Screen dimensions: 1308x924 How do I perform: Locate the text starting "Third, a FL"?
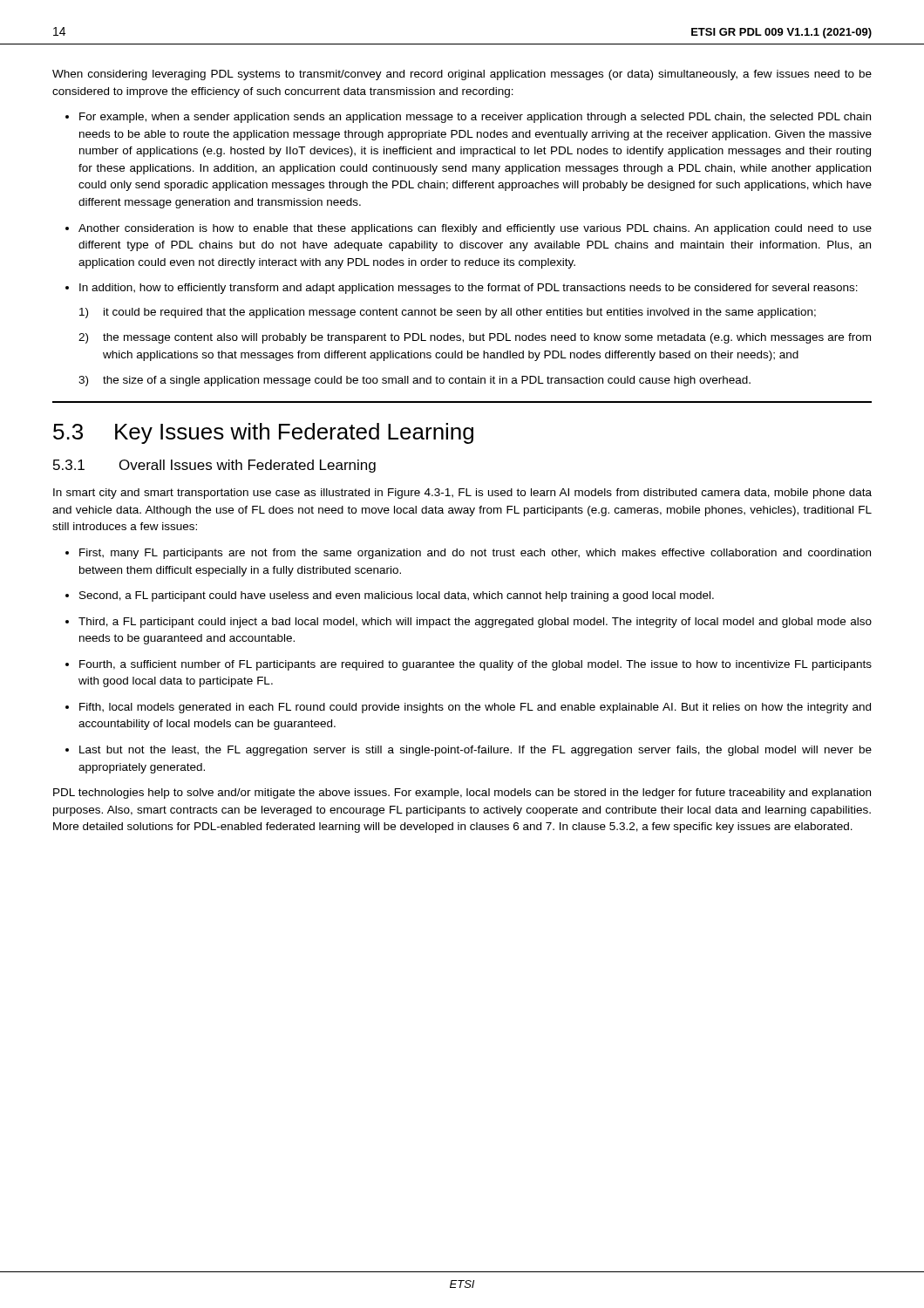(x=475, y=630)
